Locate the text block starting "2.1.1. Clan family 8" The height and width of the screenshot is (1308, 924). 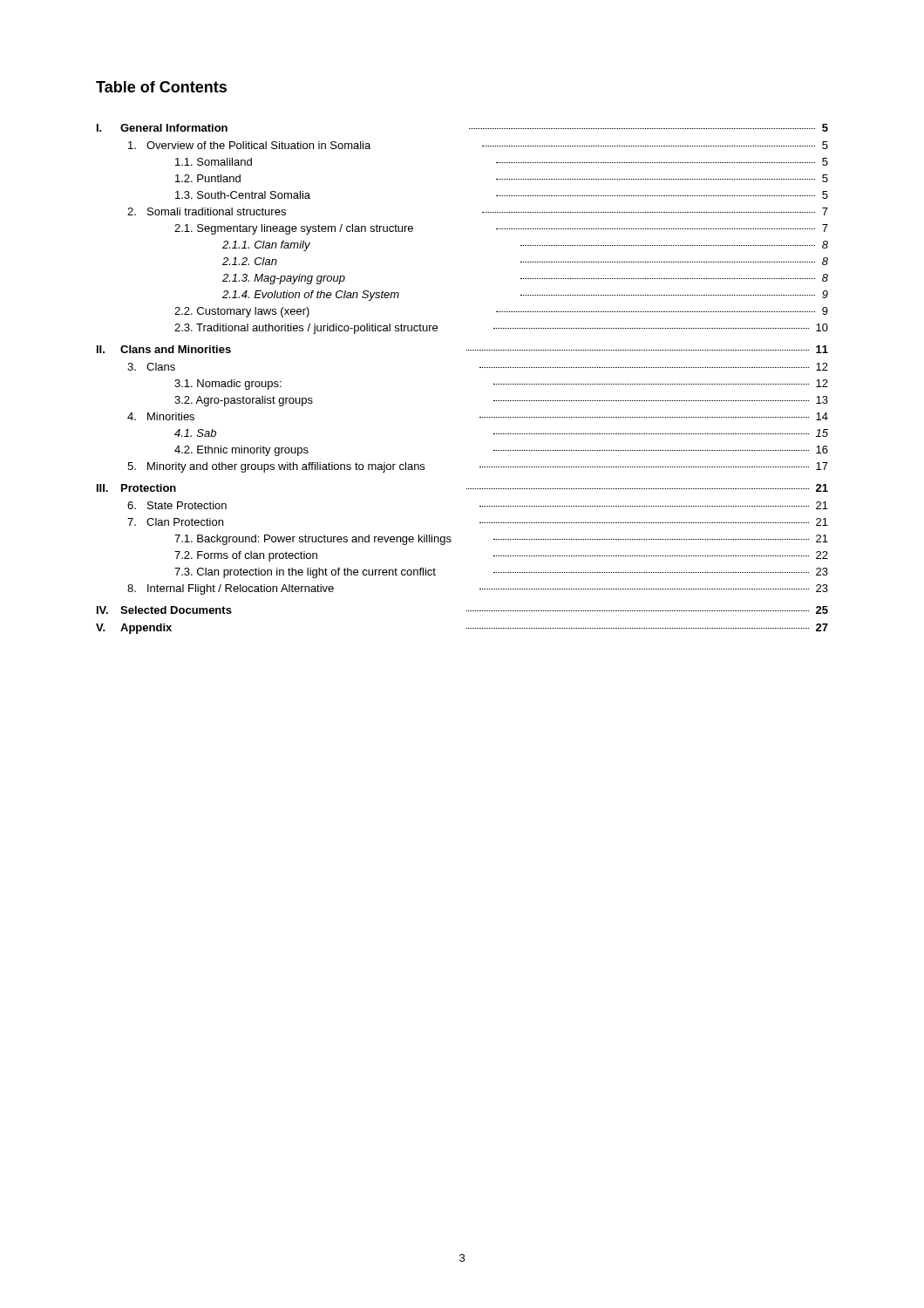click(525, 245)
